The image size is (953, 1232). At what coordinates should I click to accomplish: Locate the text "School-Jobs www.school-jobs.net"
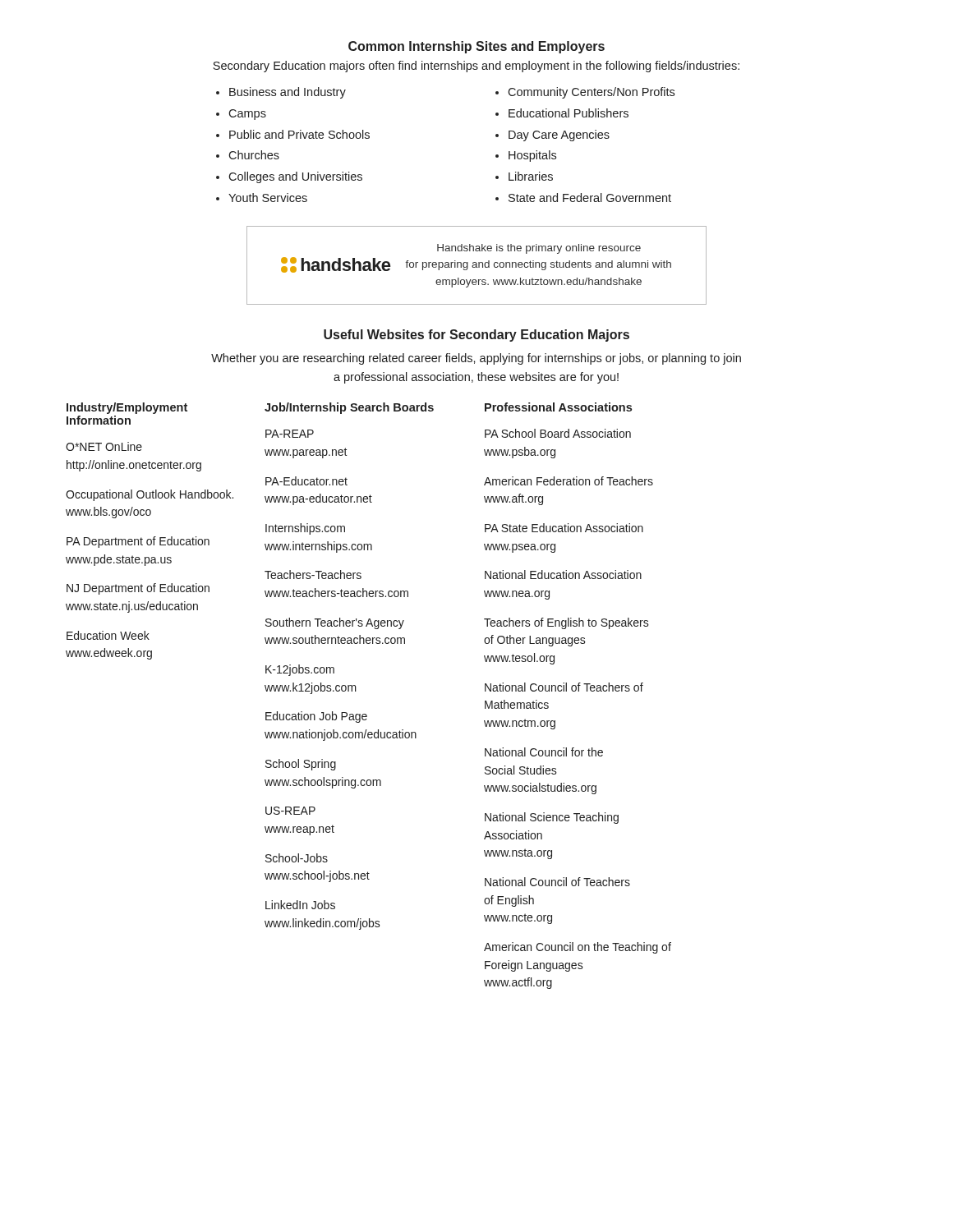[317, 867]
